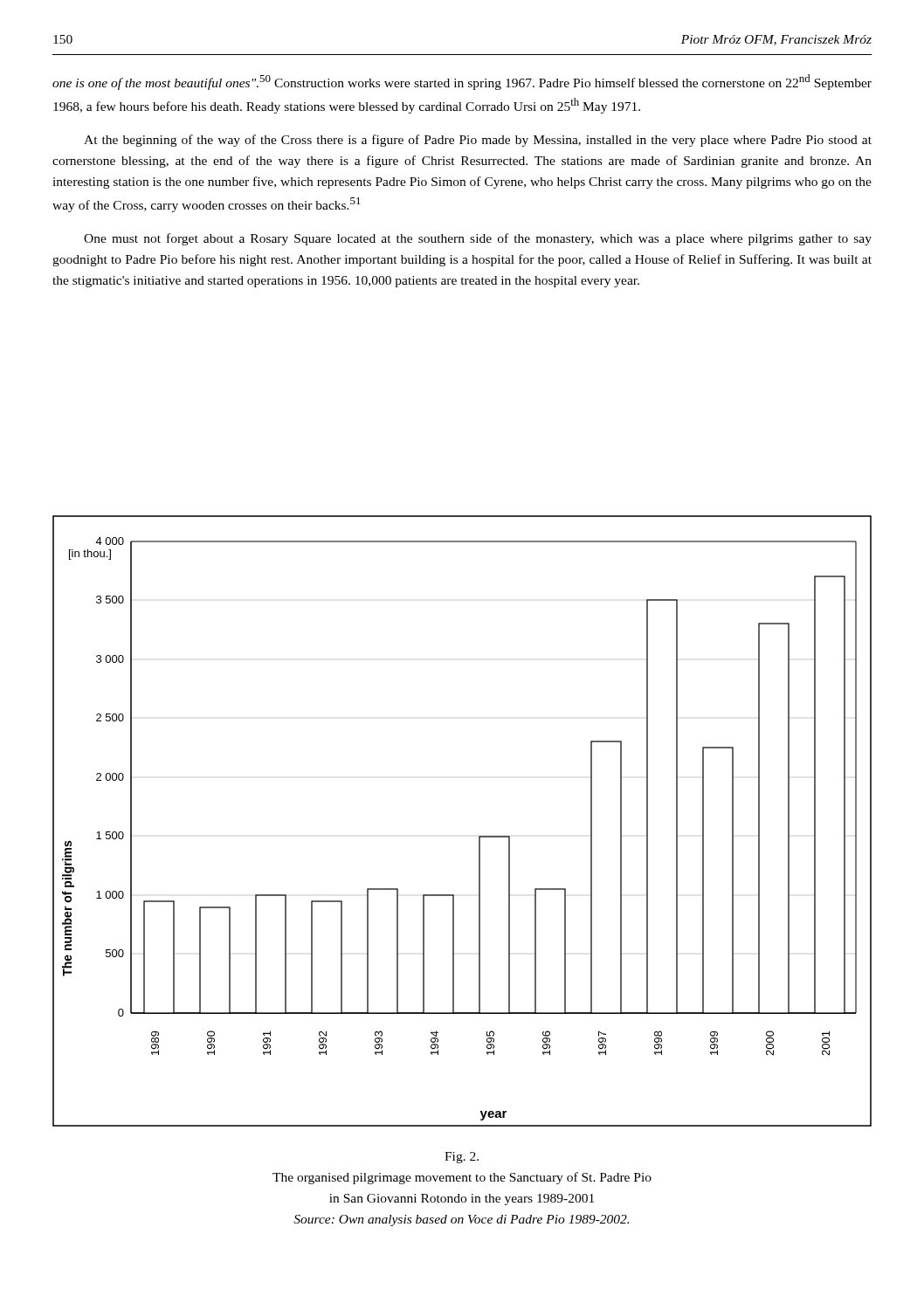
Task: Select the text block that reads "At the beginning of the"
Action: [x=462, y=173]
